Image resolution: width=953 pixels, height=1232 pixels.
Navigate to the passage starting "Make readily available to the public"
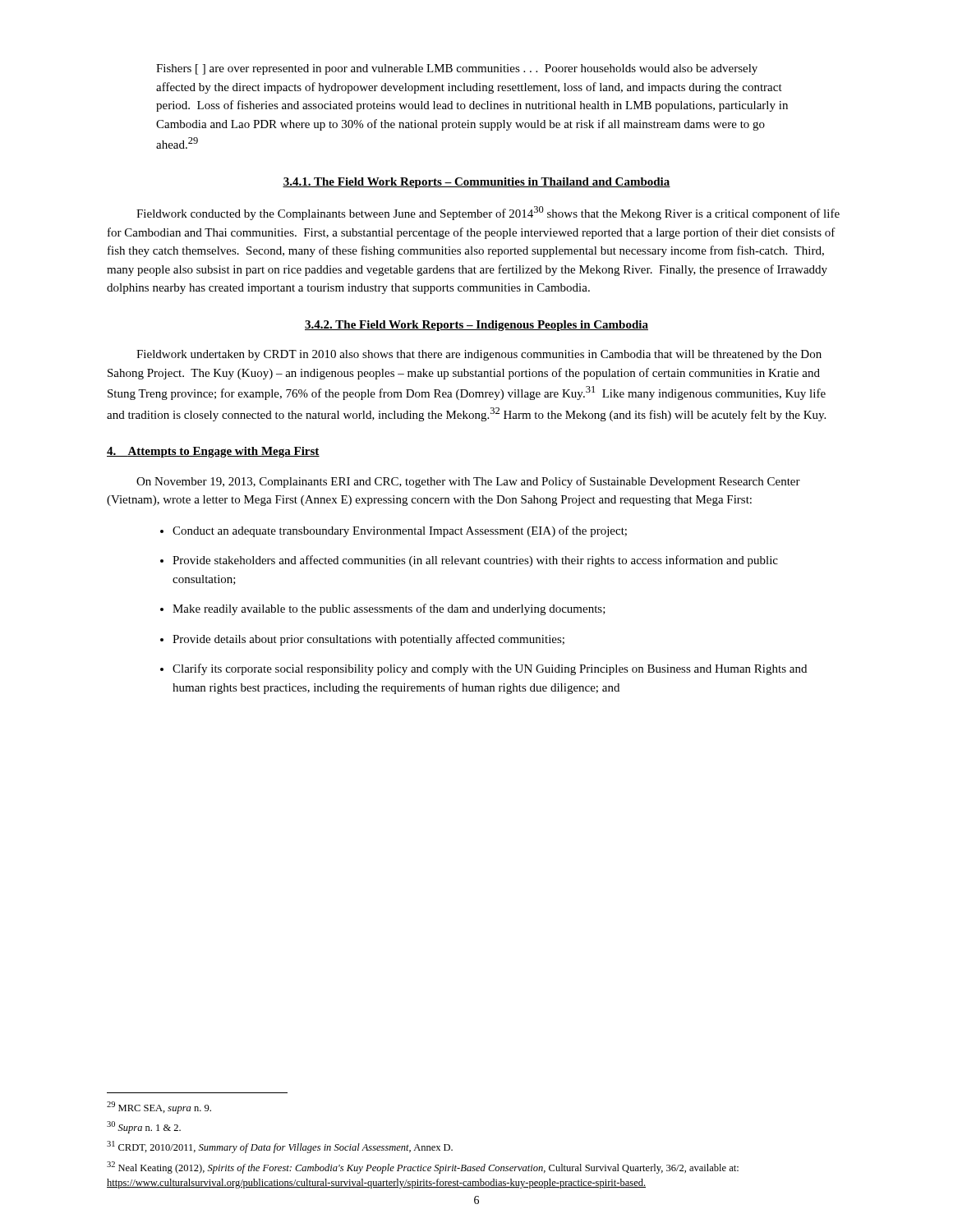(x=389, y=609)
